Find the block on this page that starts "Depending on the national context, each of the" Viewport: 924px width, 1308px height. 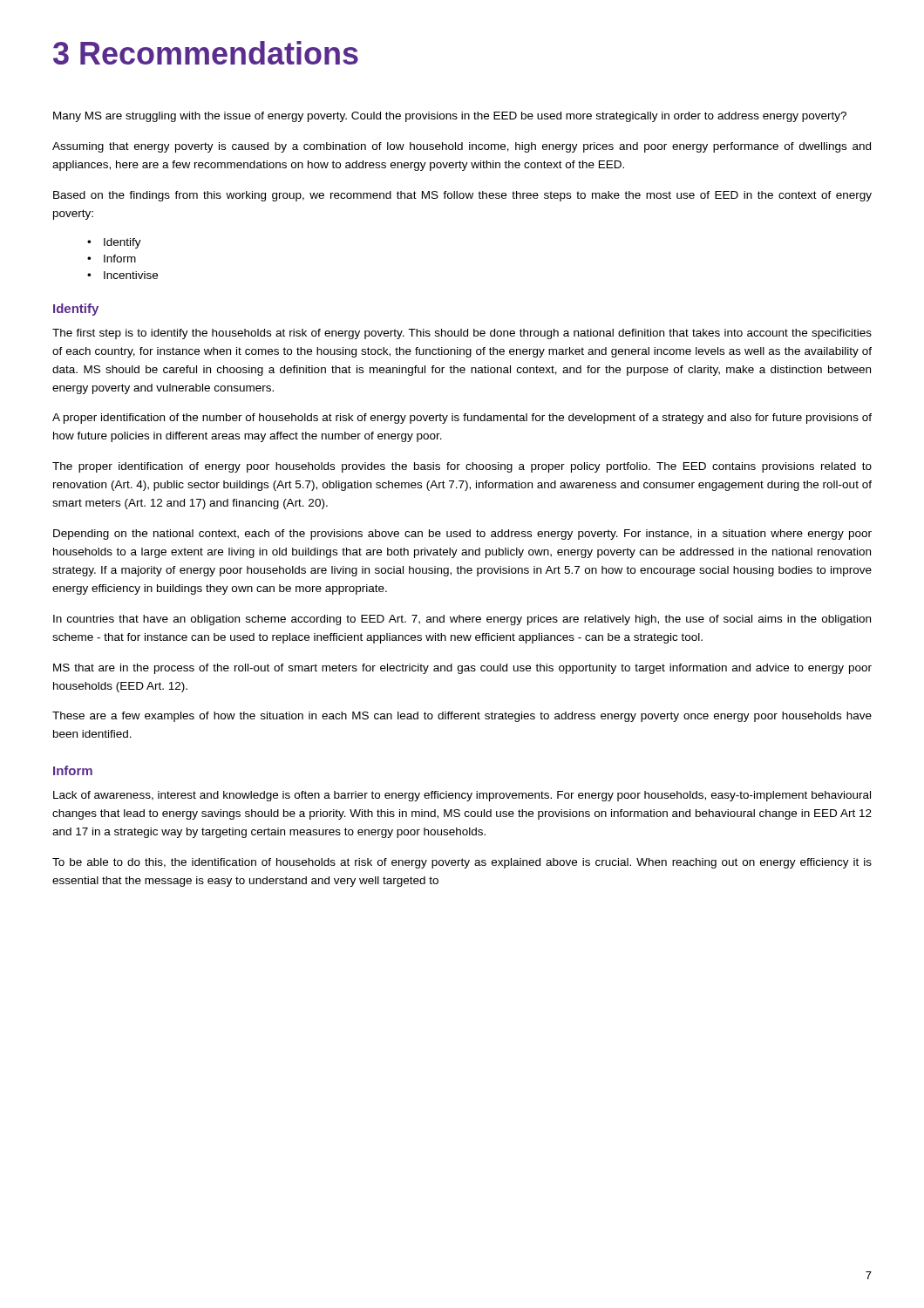(x=462, y=561)
